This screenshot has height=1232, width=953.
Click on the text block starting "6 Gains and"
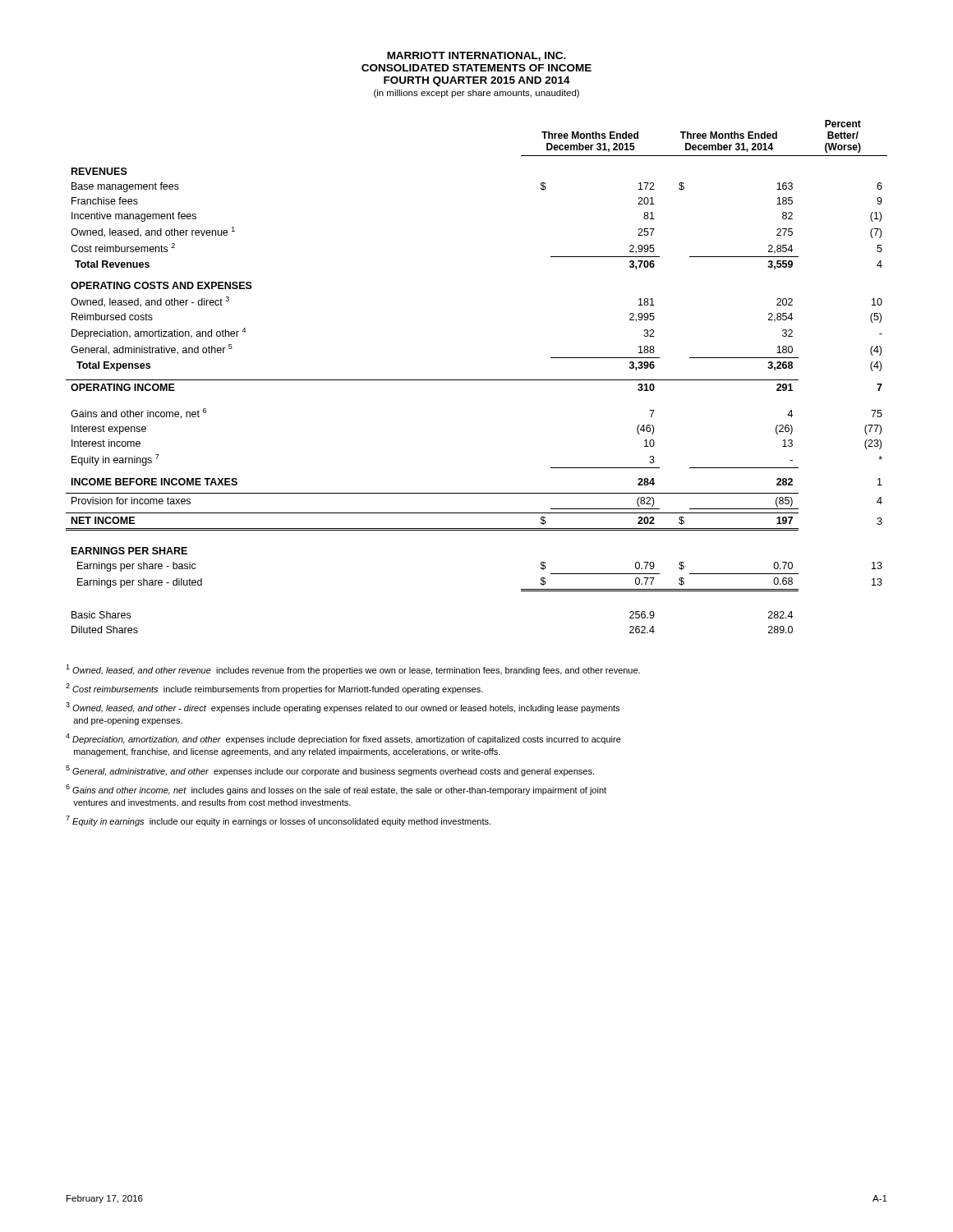click(336, 795)
